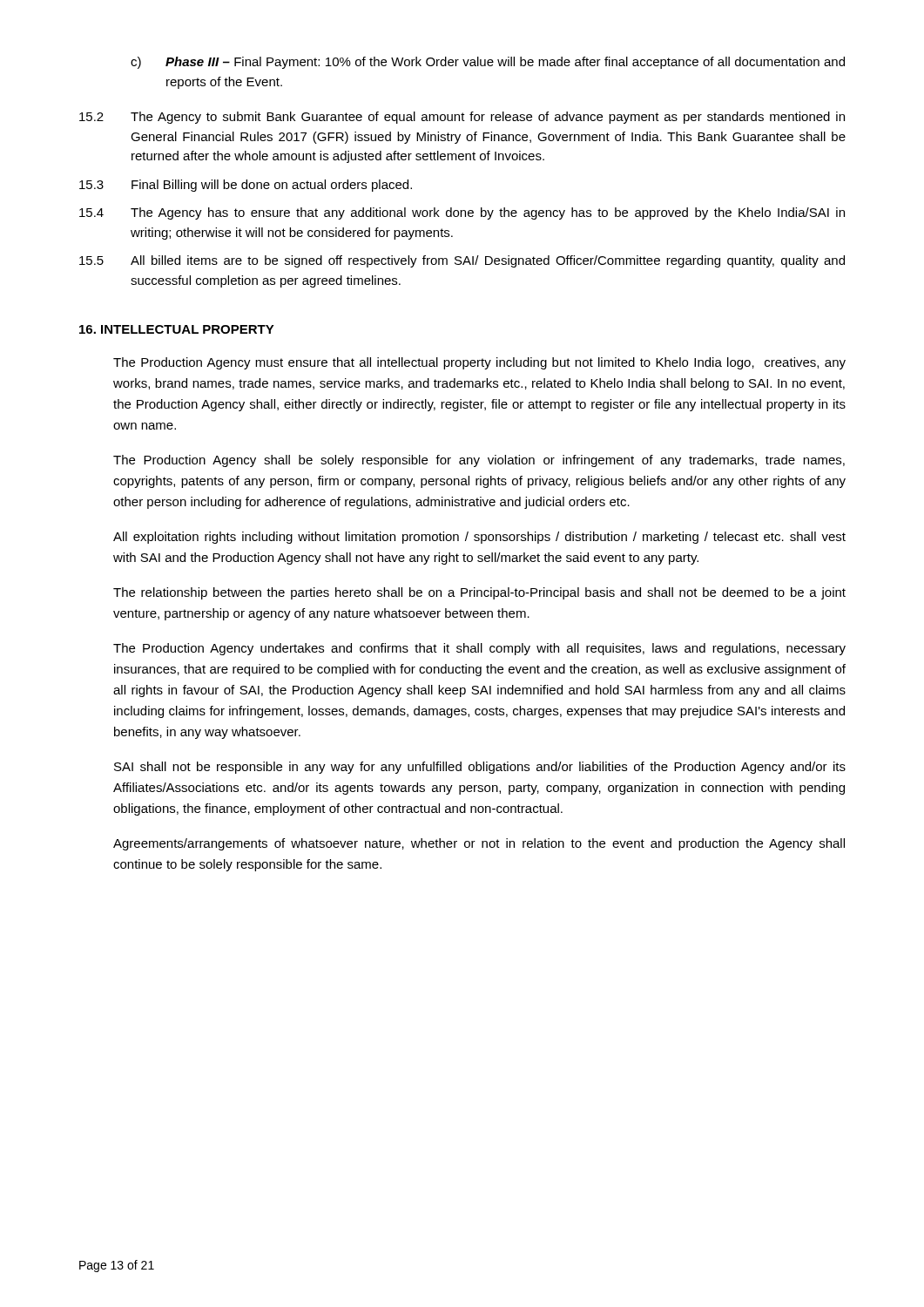
Task: Point to the passage starting "15.4 The Agency has to ensure"
Action: 462,223
